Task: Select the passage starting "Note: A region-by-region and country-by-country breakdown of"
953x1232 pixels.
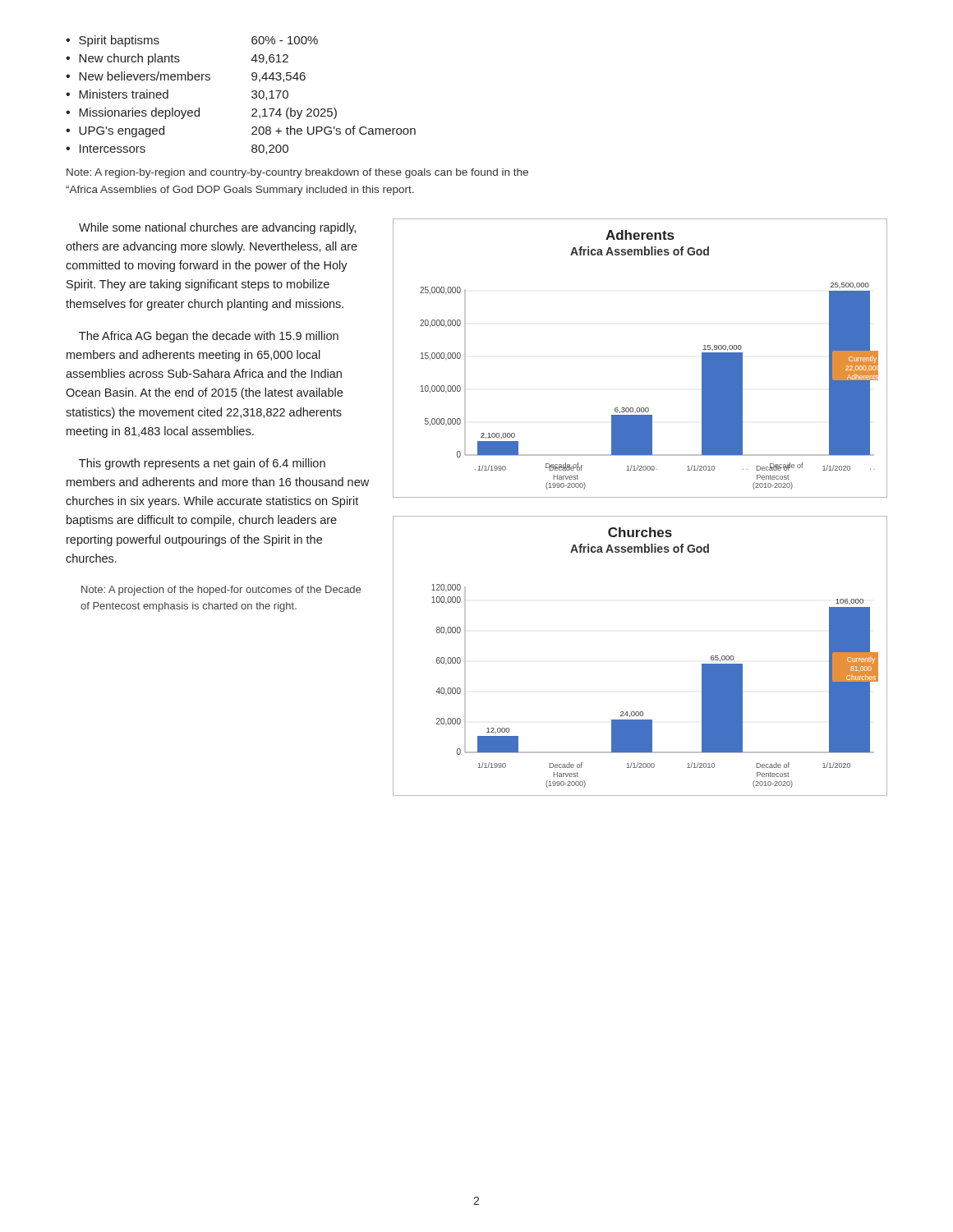Action: click(476, 181)
